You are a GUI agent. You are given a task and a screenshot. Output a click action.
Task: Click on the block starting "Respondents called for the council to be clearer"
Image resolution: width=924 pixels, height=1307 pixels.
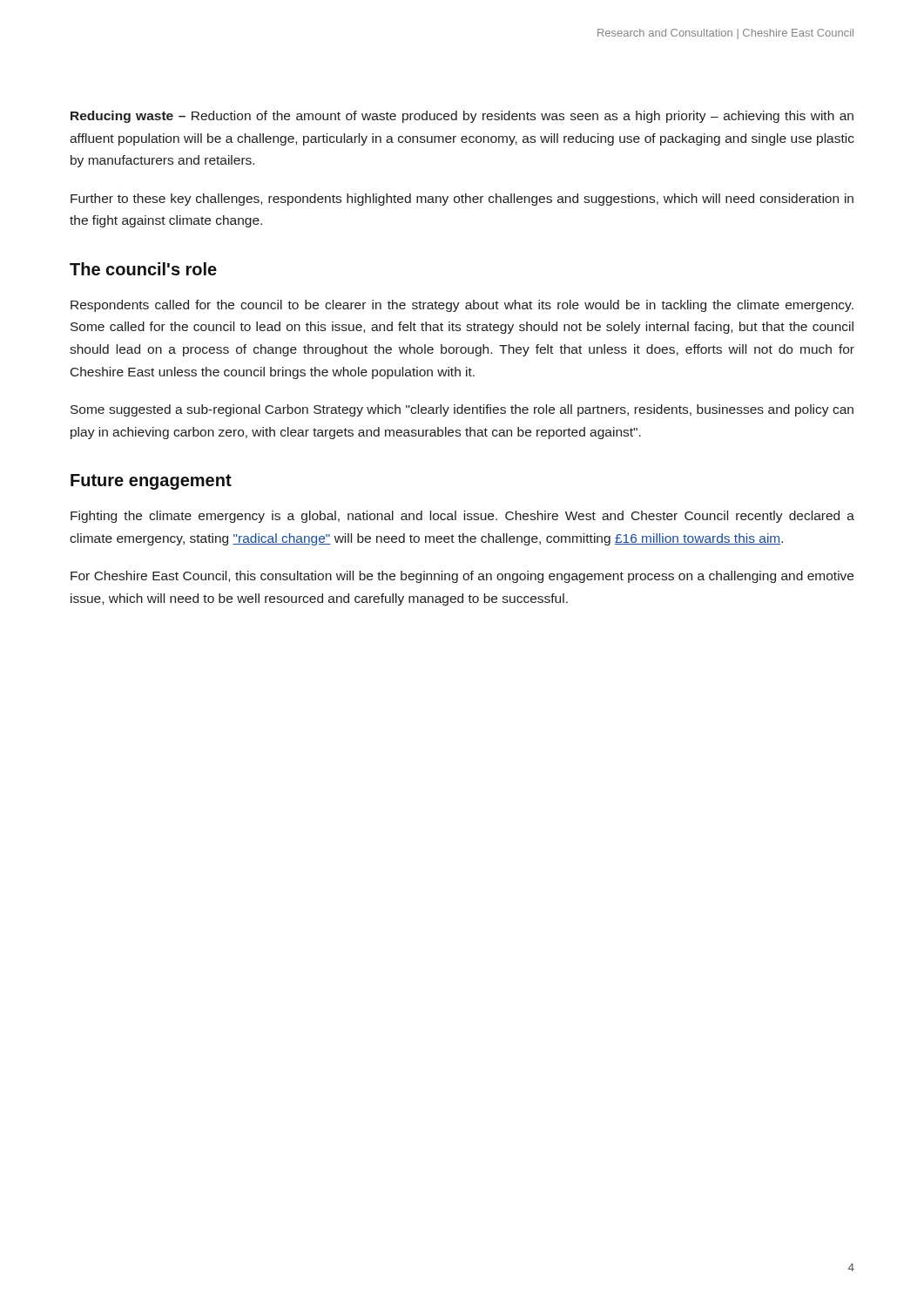coord(462,338)
